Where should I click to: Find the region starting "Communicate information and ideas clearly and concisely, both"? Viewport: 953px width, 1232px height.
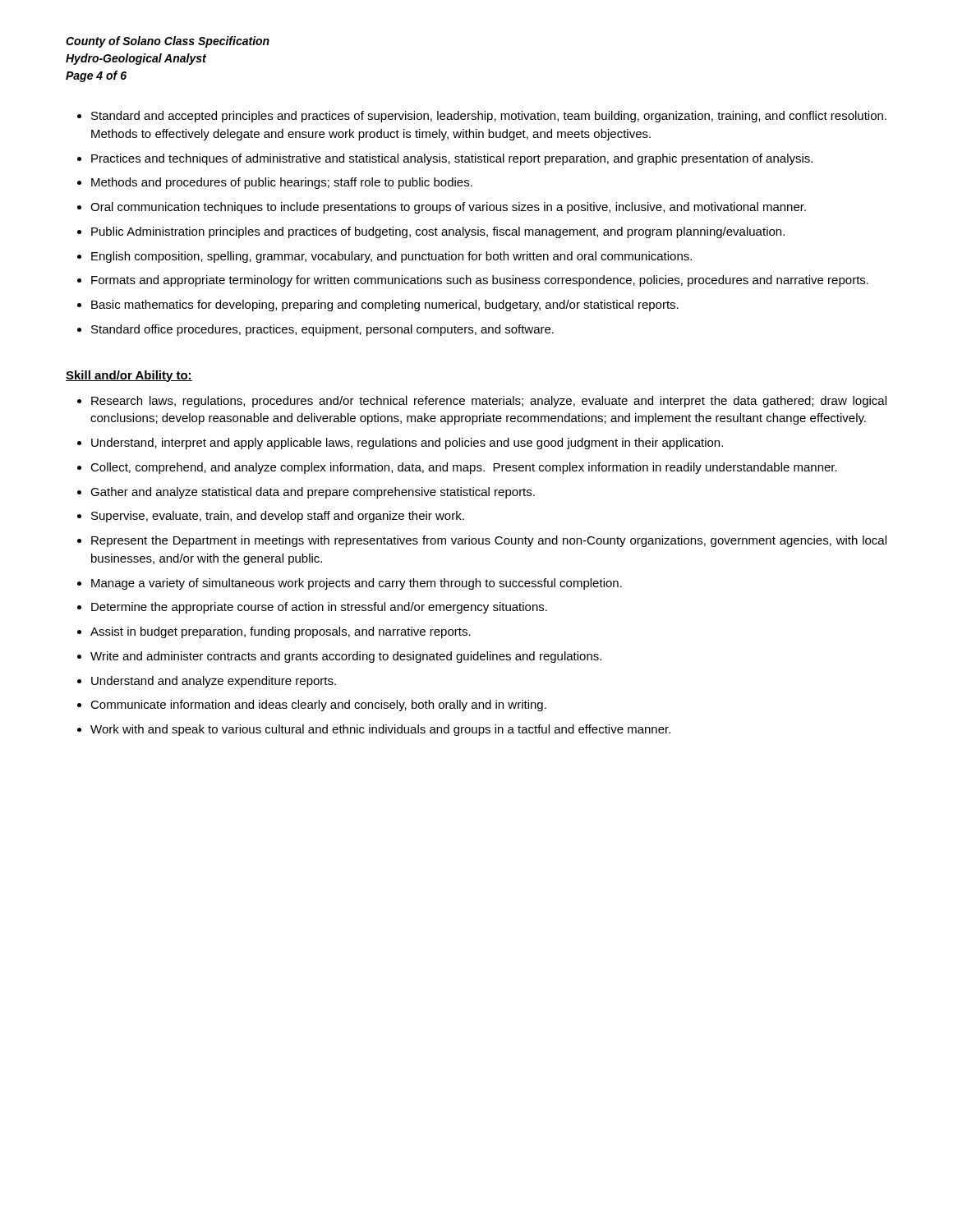tap(489, 705)
